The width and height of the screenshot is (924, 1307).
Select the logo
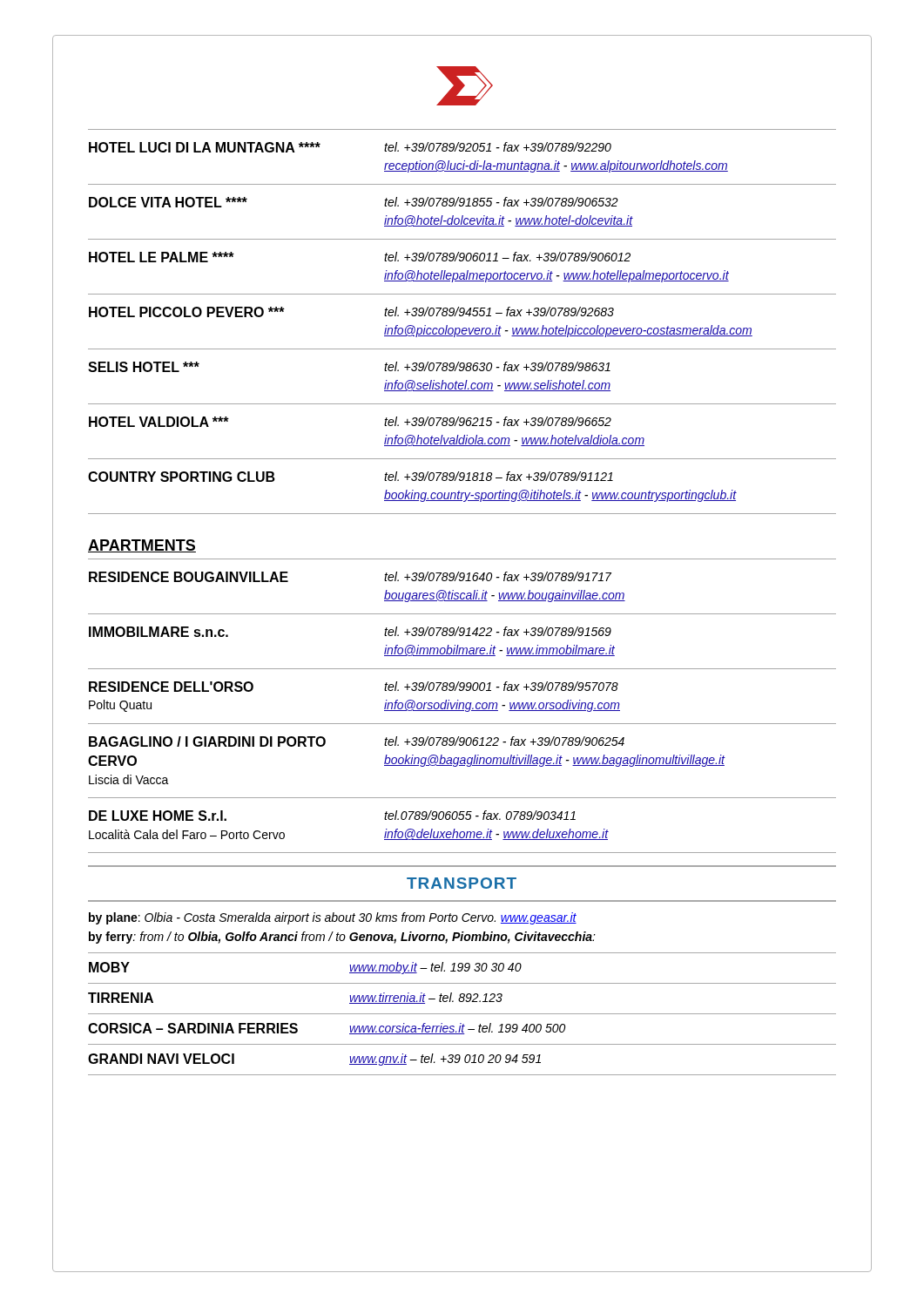point(462,88)
